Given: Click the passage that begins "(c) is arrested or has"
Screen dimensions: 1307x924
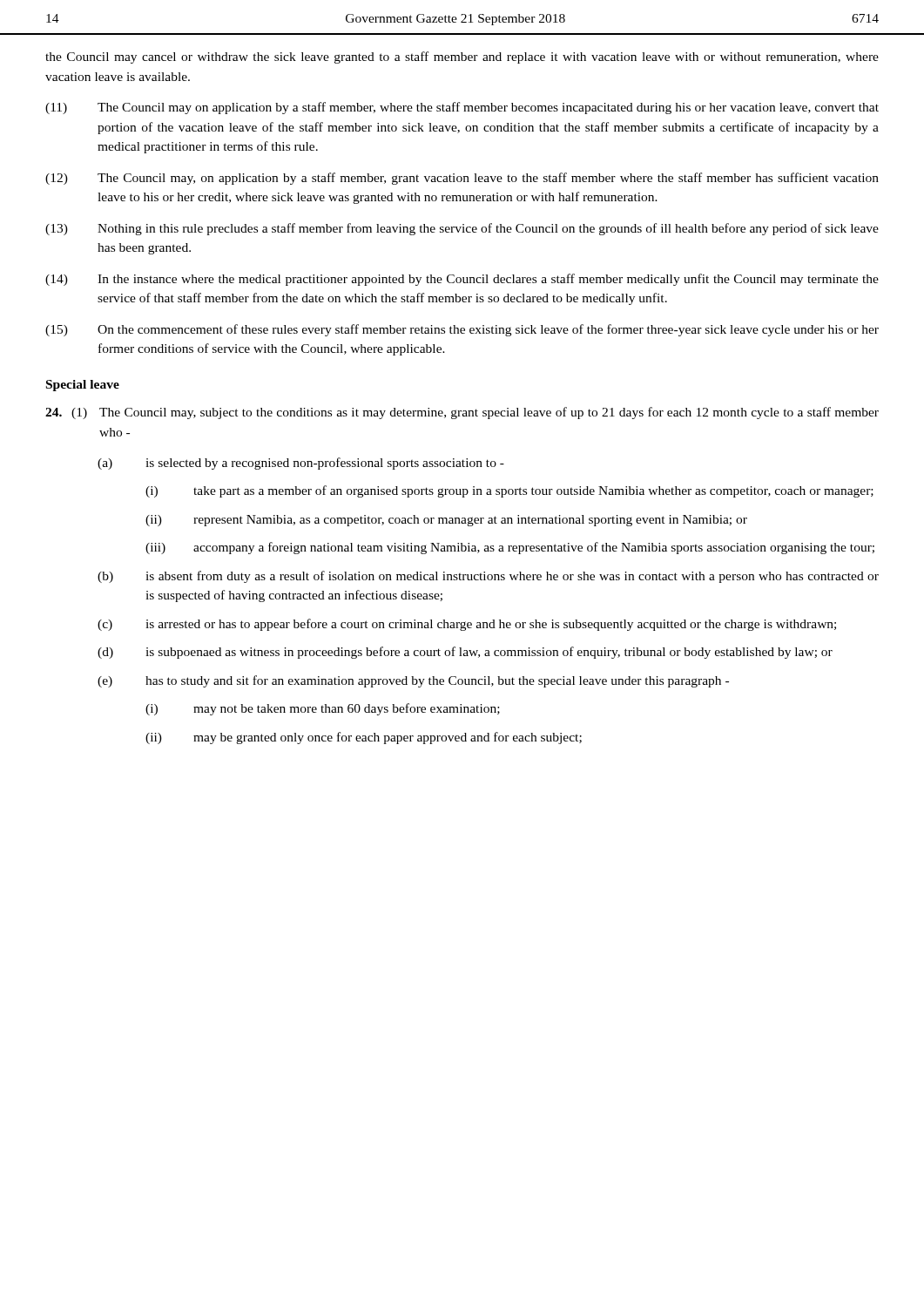Looking at the screenshot, I should pyautogui.click(x=488, y=624).
